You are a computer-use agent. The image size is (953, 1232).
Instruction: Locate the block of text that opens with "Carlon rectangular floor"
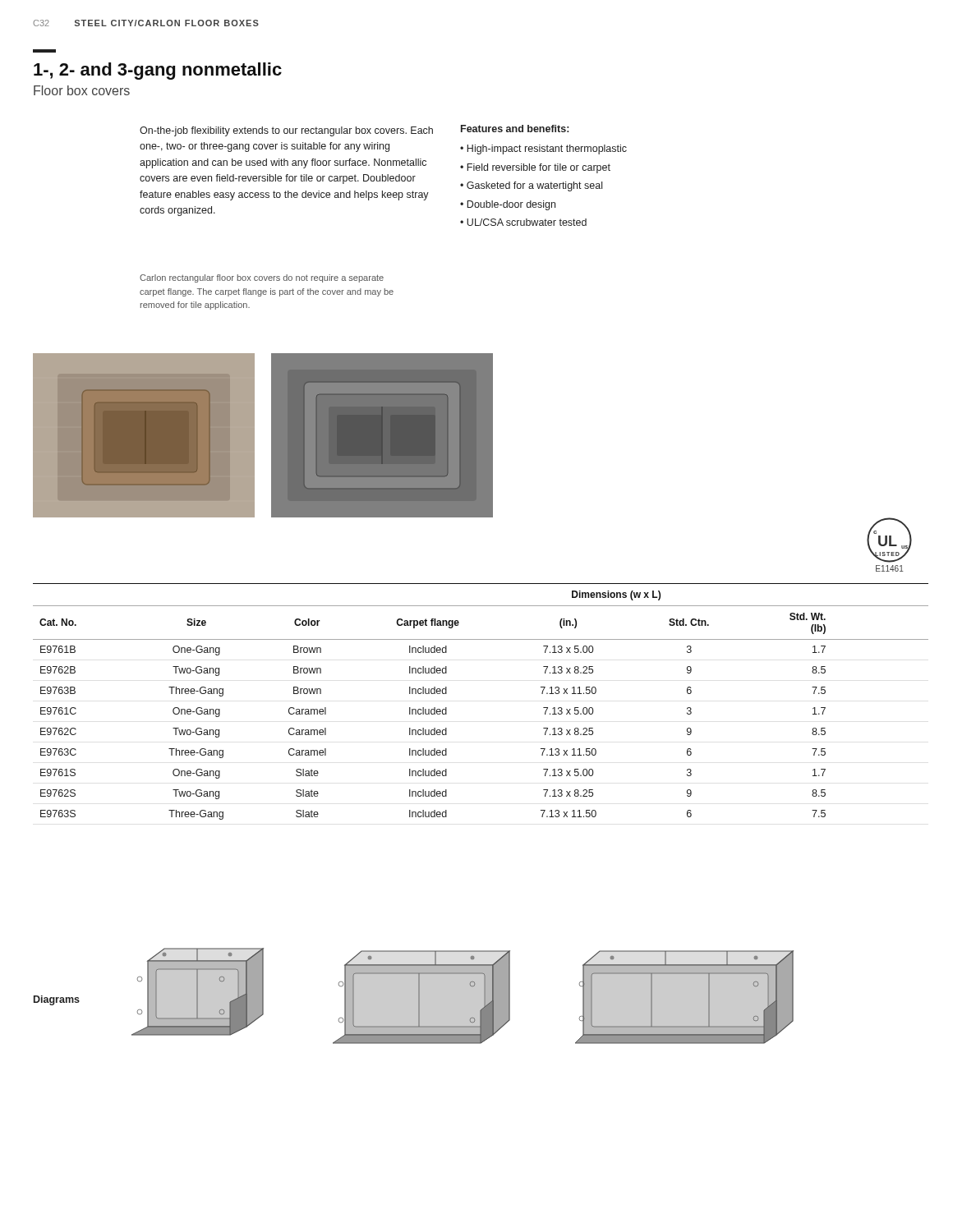coord(267,291)
